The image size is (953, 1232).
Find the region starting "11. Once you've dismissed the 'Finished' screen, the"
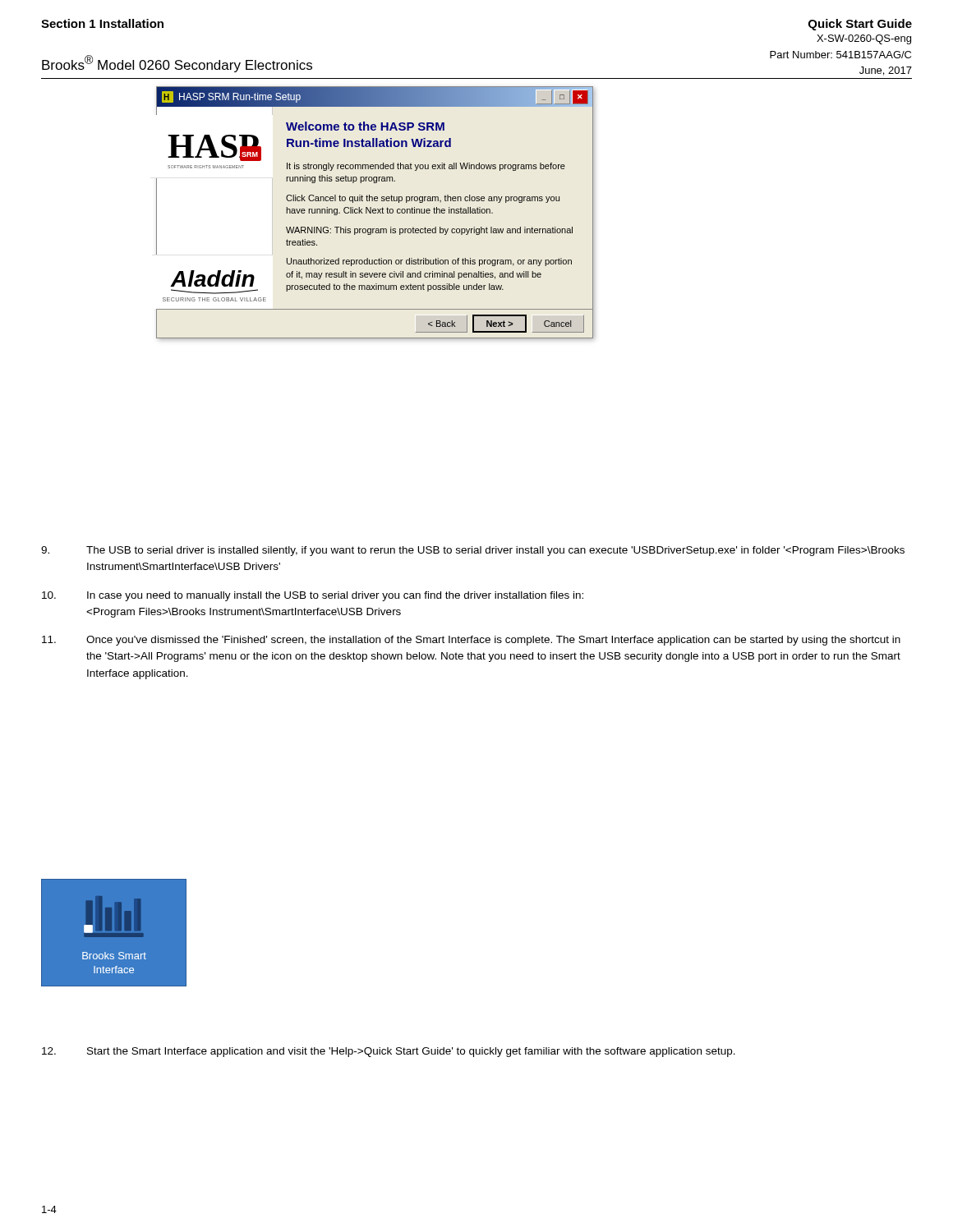[x=476, y=657]
